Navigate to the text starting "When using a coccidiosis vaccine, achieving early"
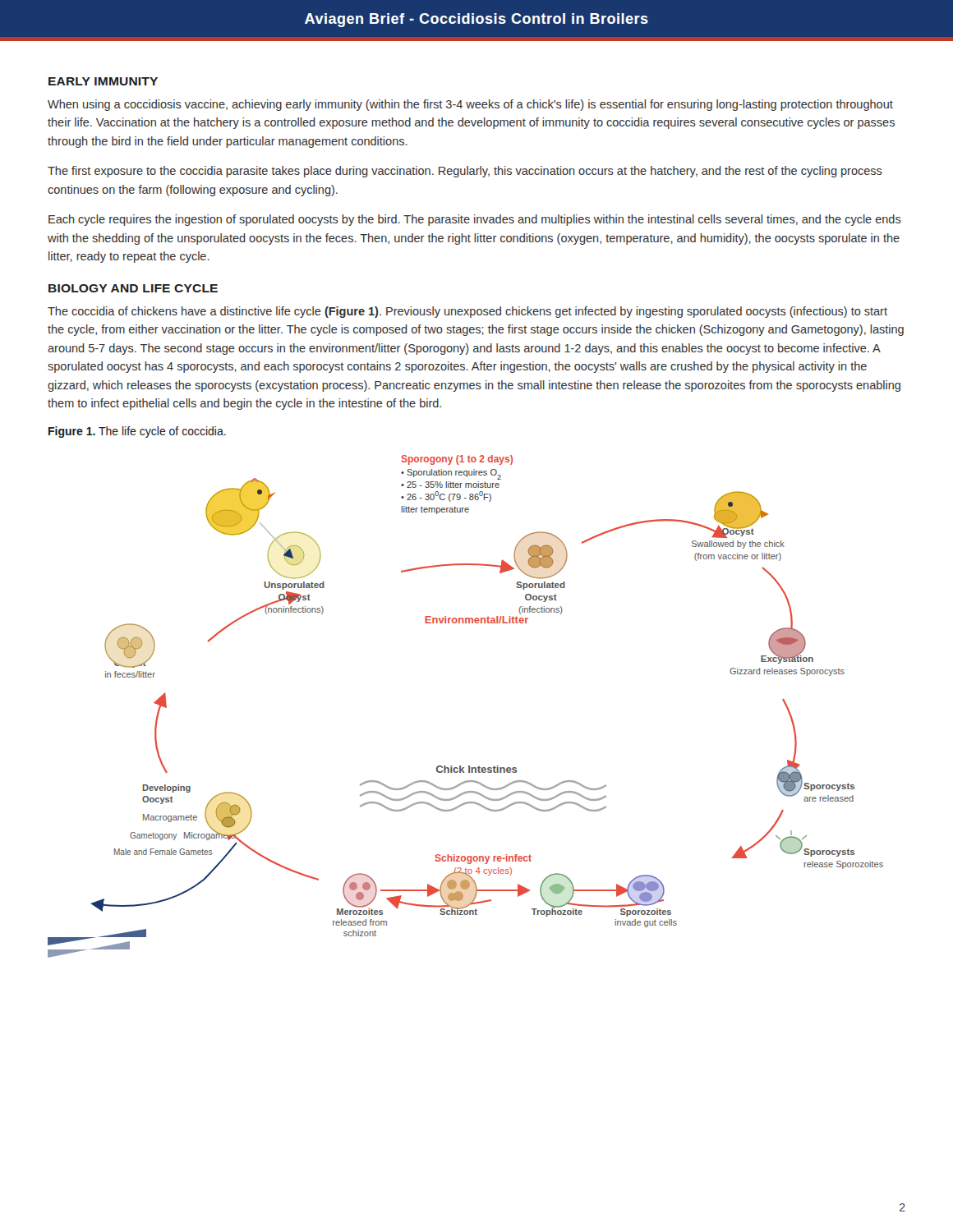953x1232 pixels. click(471, 123)
